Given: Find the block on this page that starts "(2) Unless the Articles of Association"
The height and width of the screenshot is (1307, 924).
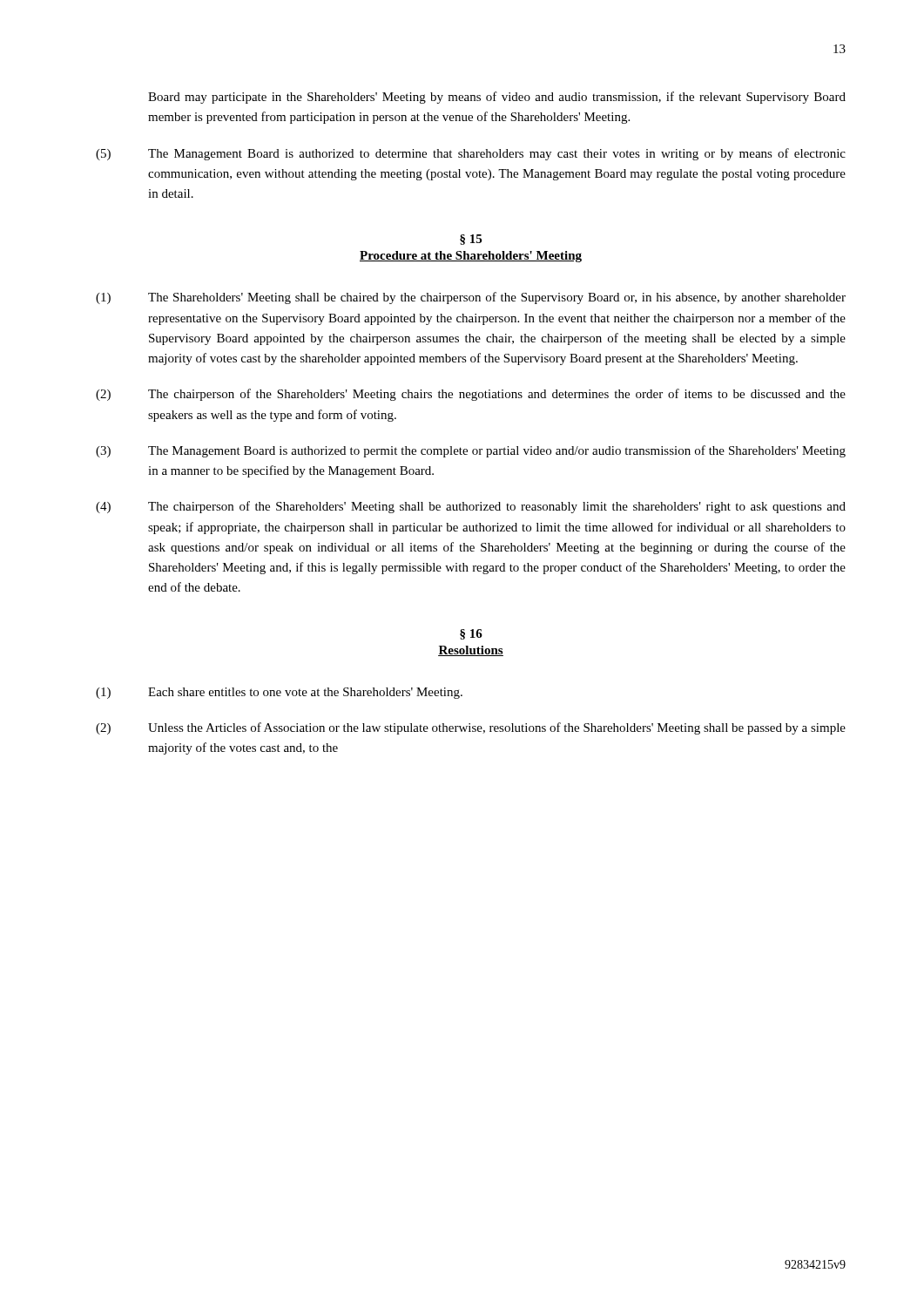Looking at the screenshot, I should 471,738.
